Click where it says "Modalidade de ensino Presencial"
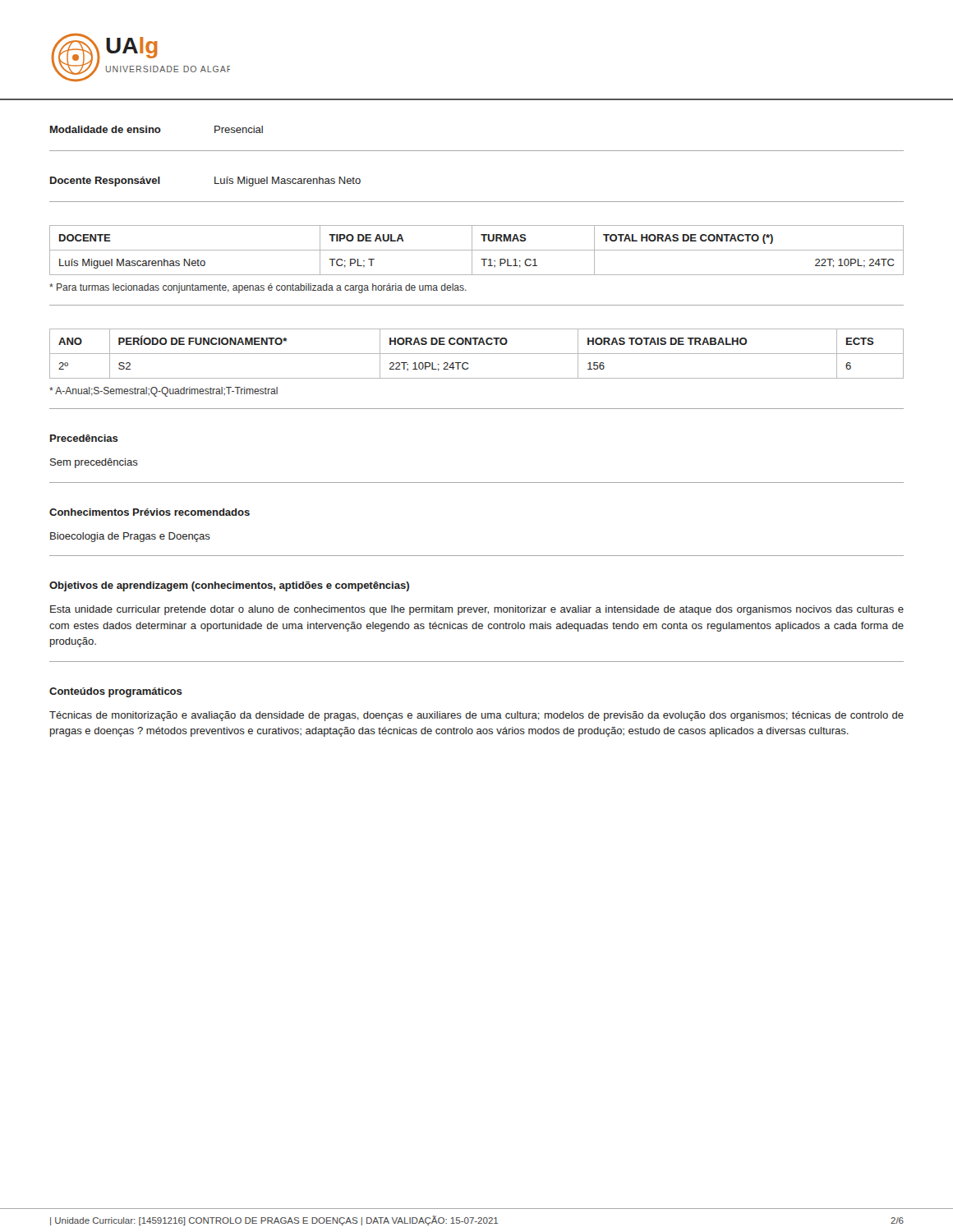953x1232 pixels. click(x=156, y=129)
